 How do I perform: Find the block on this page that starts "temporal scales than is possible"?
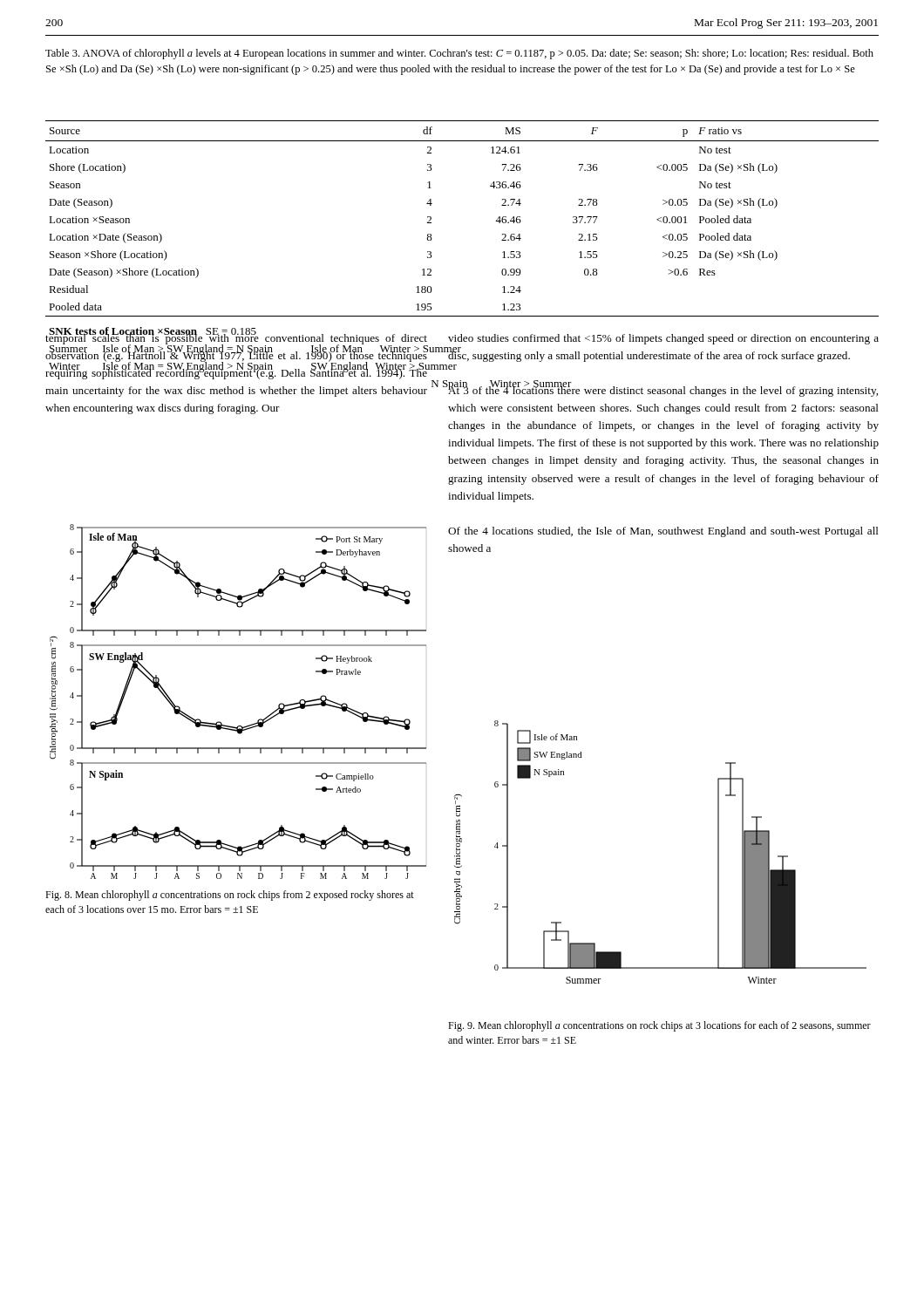236,373
